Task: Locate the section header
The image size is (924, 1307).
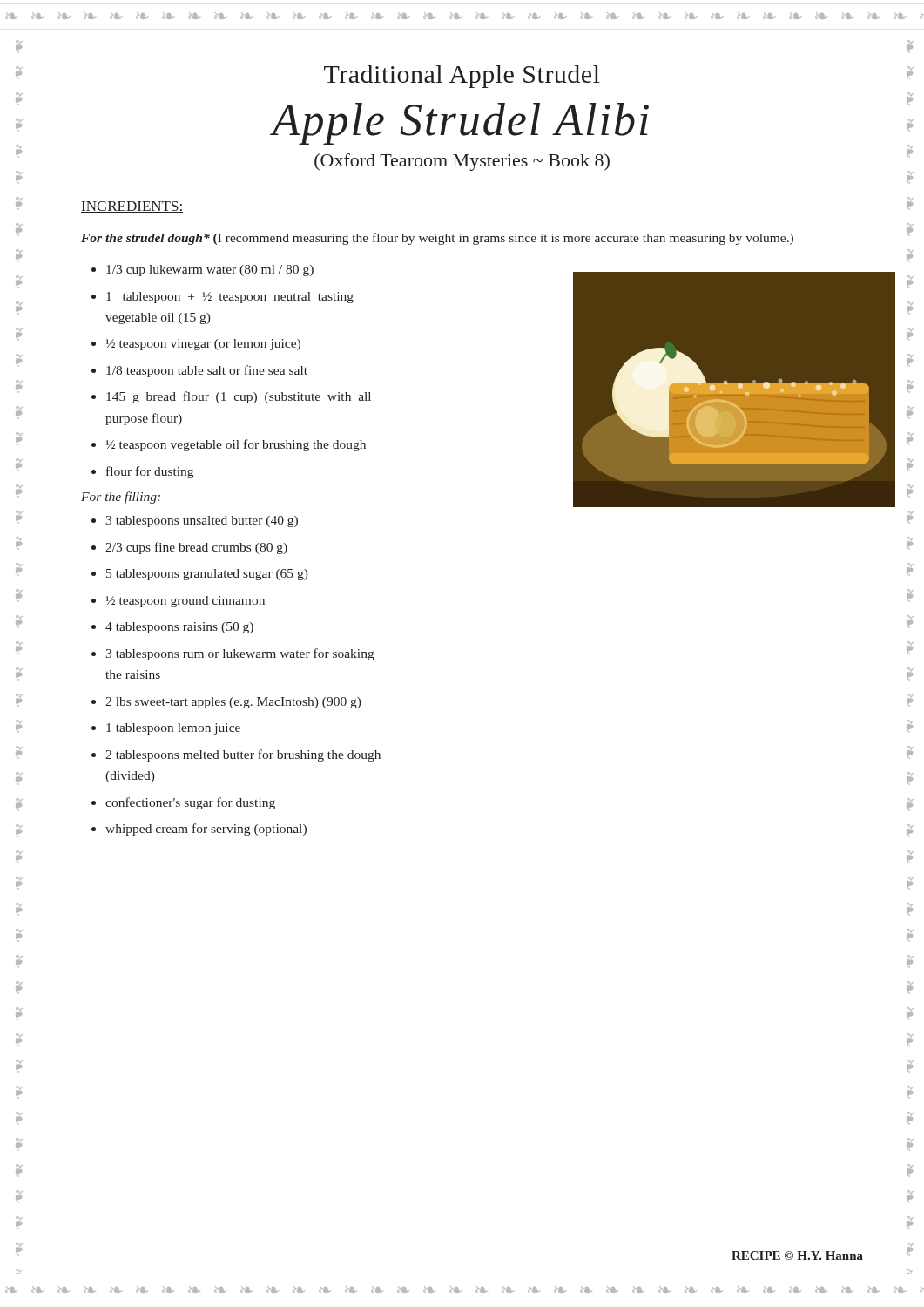Action: pos(132,206)
